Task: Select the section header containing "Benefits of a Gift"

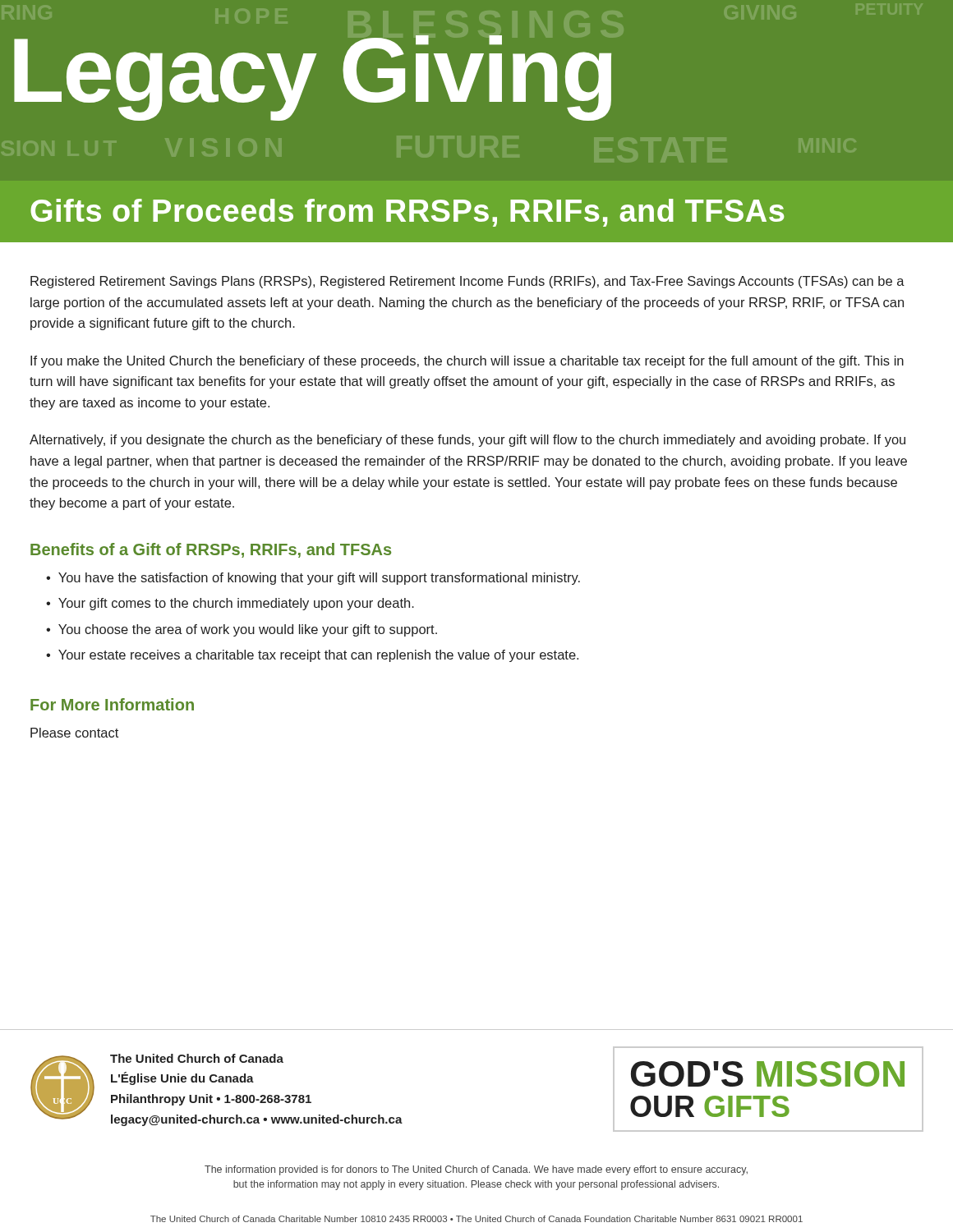Action: (x=211, y=549)
